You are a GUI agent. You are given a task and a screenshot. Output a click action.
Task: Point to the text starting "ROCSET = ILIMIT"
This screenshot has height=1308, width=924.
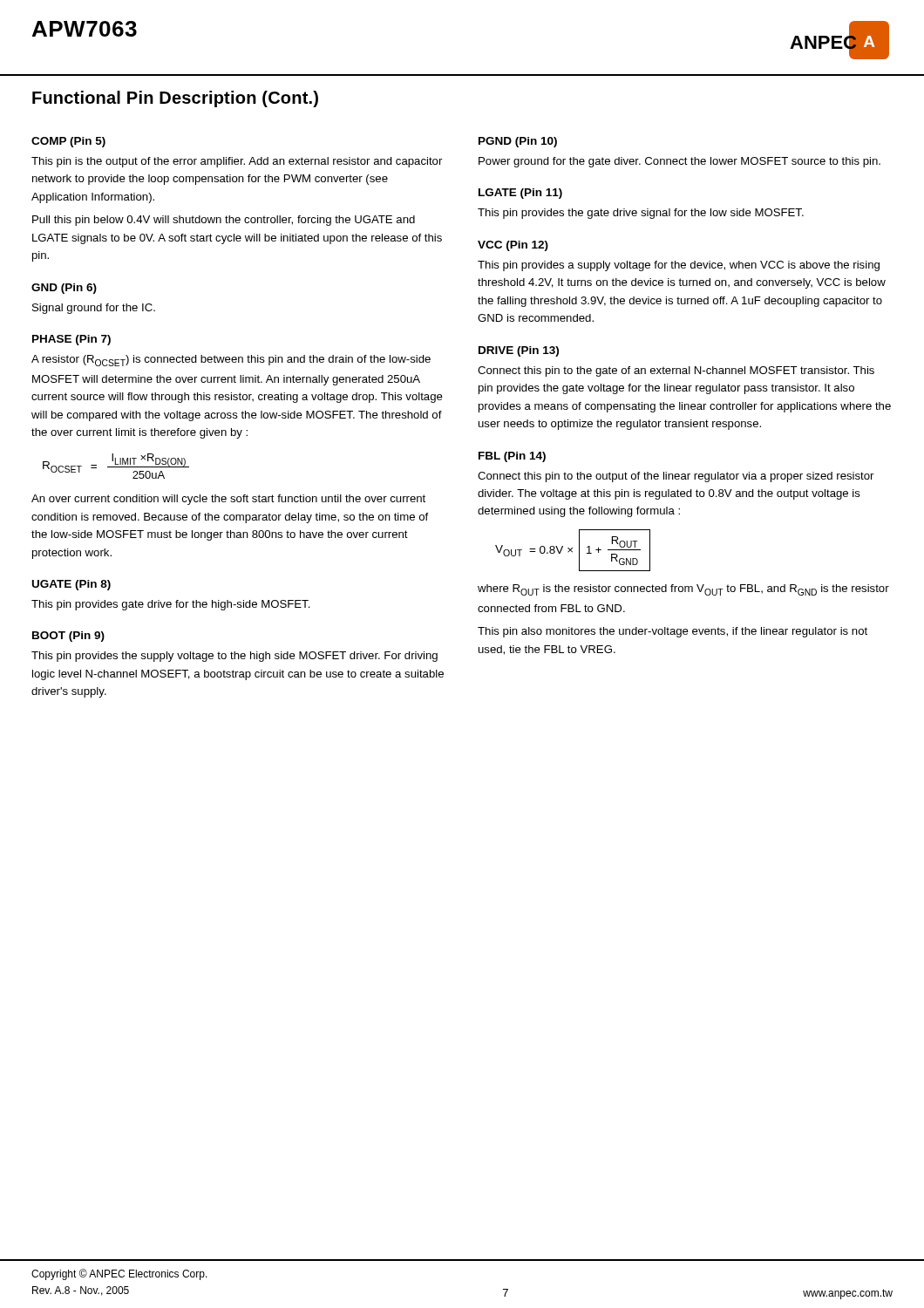[x=116, y=466]
